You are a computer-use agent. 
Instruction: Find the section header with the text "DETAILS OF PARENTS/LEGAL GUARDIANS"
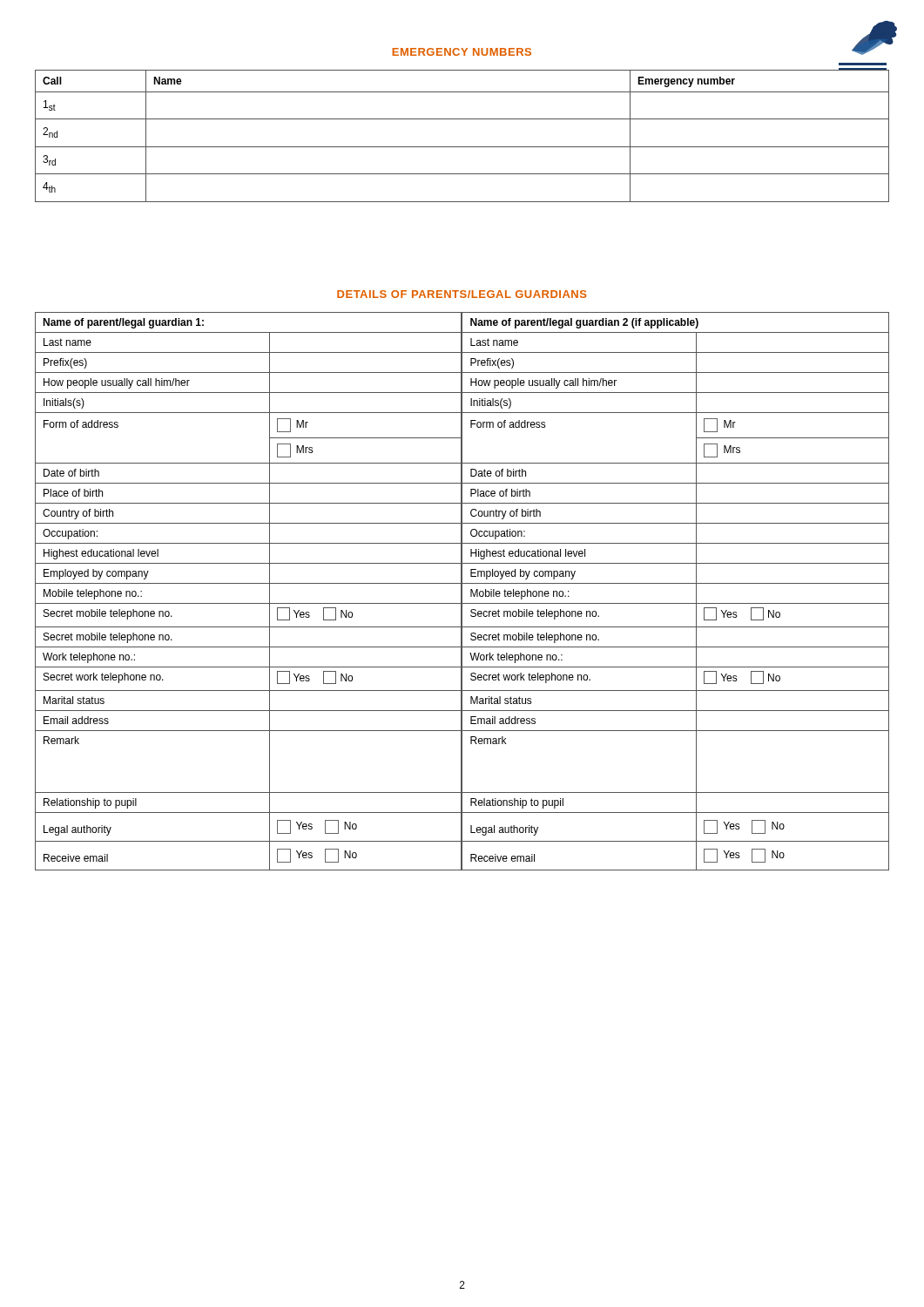[462, 294]
